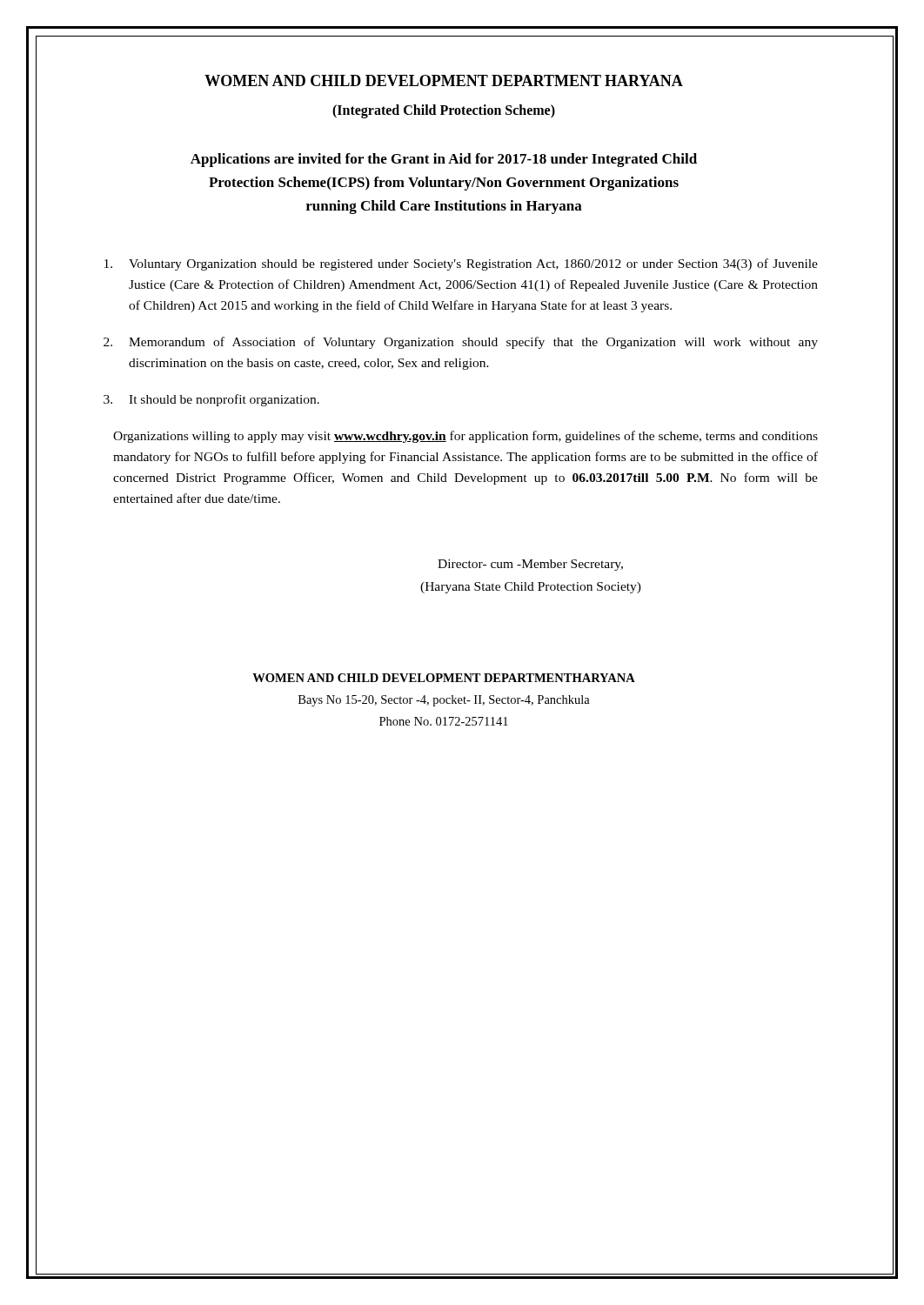
Task: Select the block starting "Applications are invited for the Grant in"
Action: (x=444, y=182)
